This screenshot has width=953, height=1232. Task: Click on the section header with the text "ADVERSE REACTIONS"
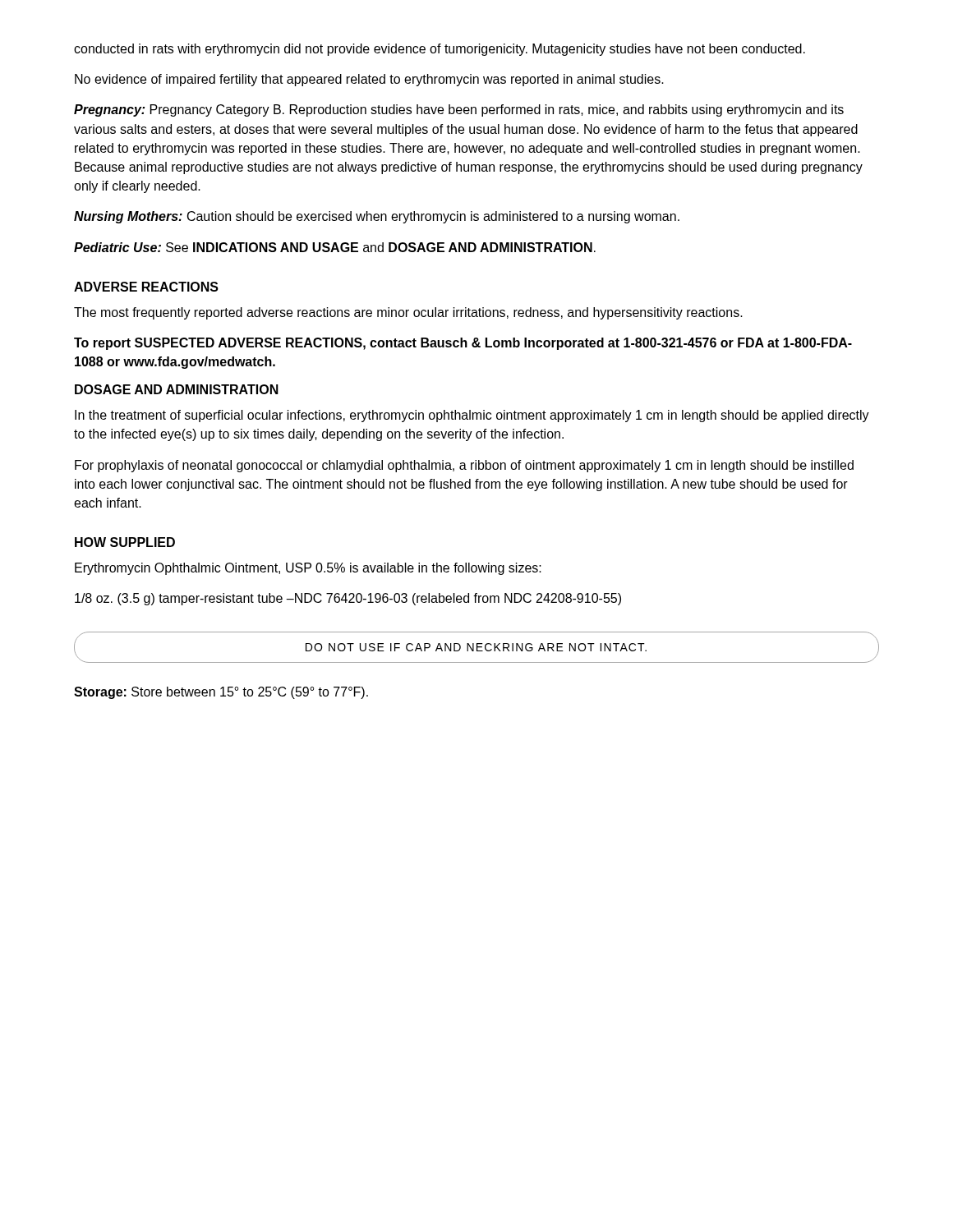[146, 287]
